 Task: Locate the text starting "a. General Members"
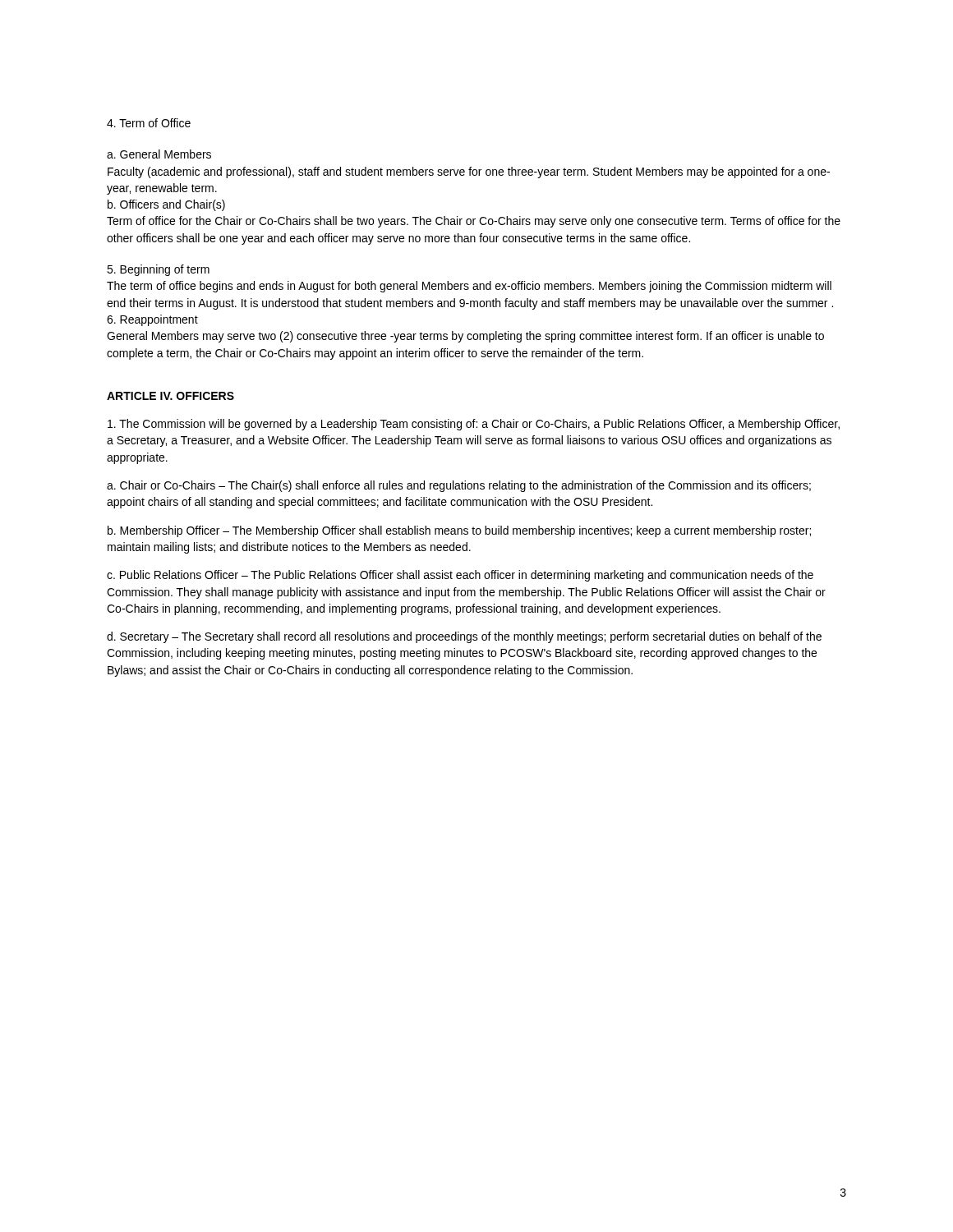[159, 154]
